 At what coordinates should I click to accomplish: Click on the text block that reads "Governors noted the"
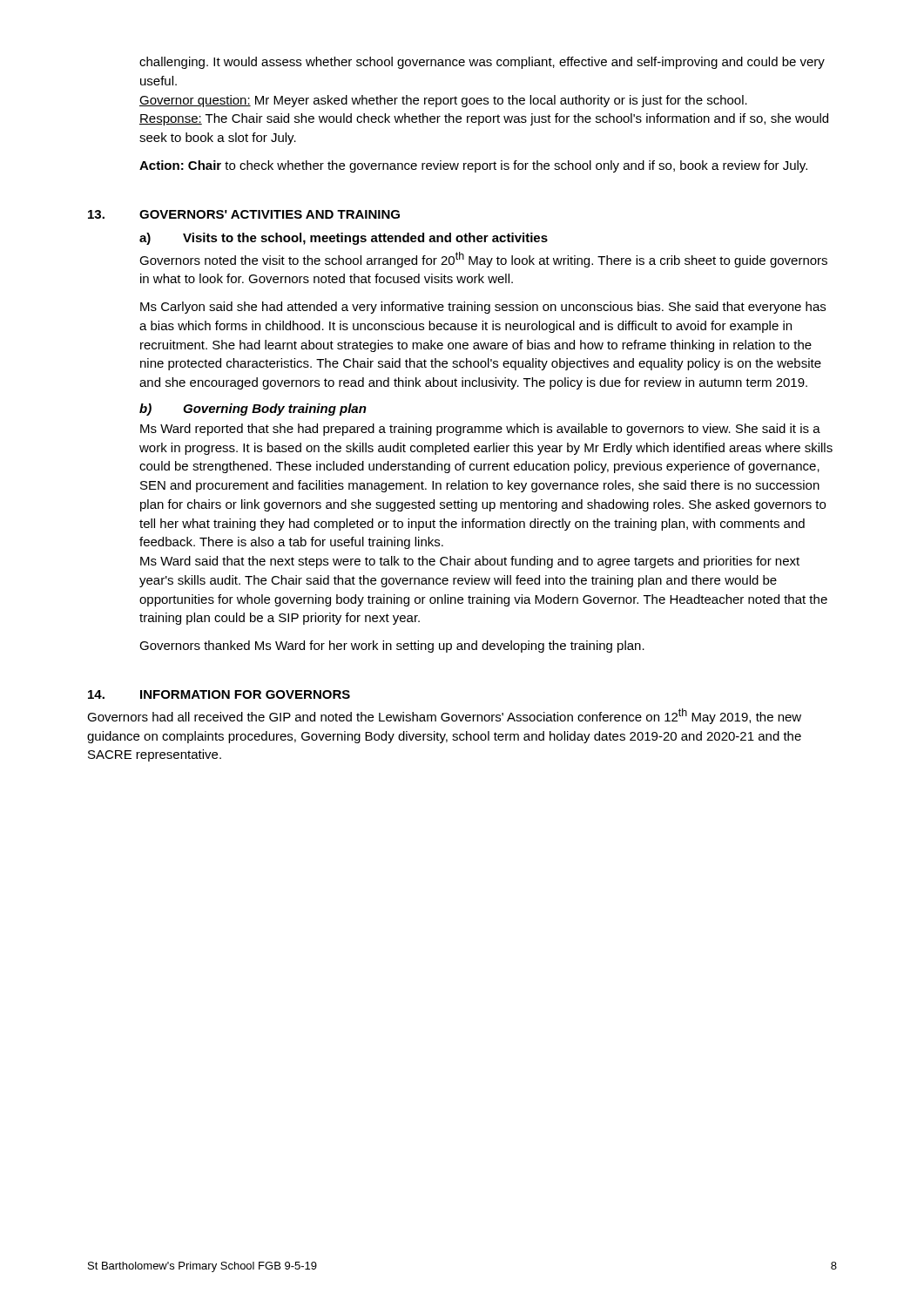pyautogui.click(x=488, y=320)
